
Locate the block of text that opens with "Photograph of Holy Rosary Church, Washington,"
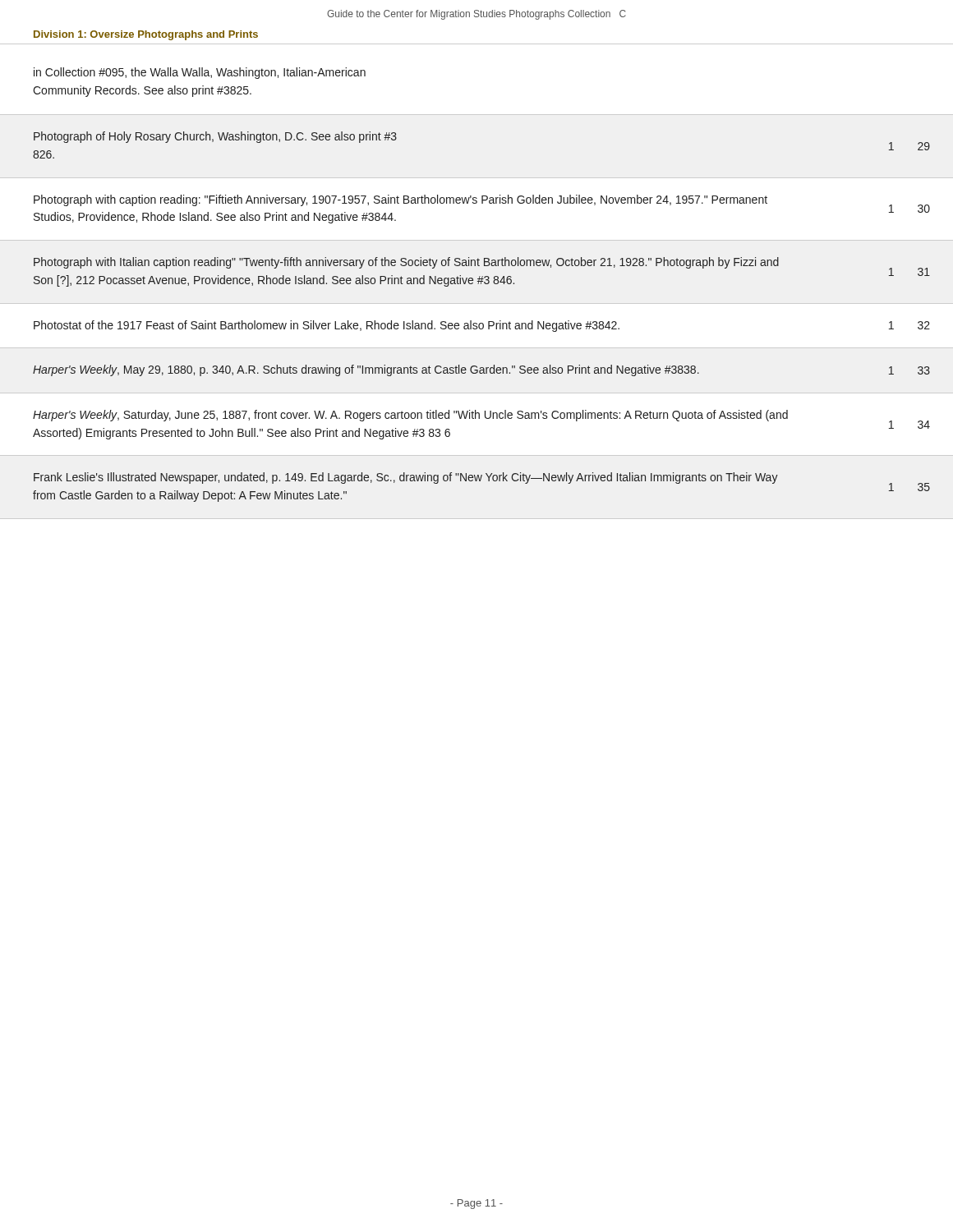click(215, 146)
